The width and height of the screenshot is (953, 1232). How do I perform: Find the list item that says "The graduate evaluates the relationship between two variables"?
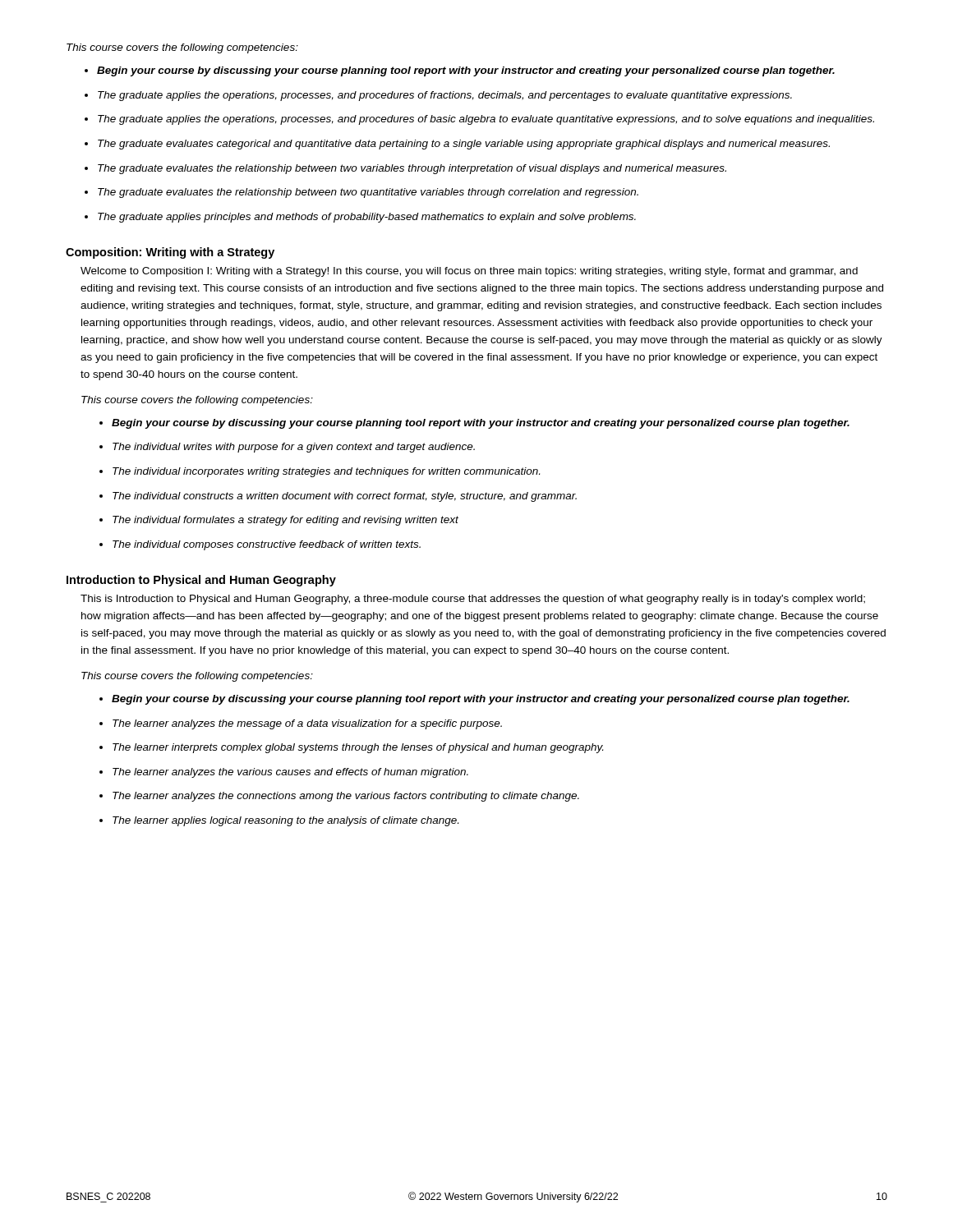[412, 168]
